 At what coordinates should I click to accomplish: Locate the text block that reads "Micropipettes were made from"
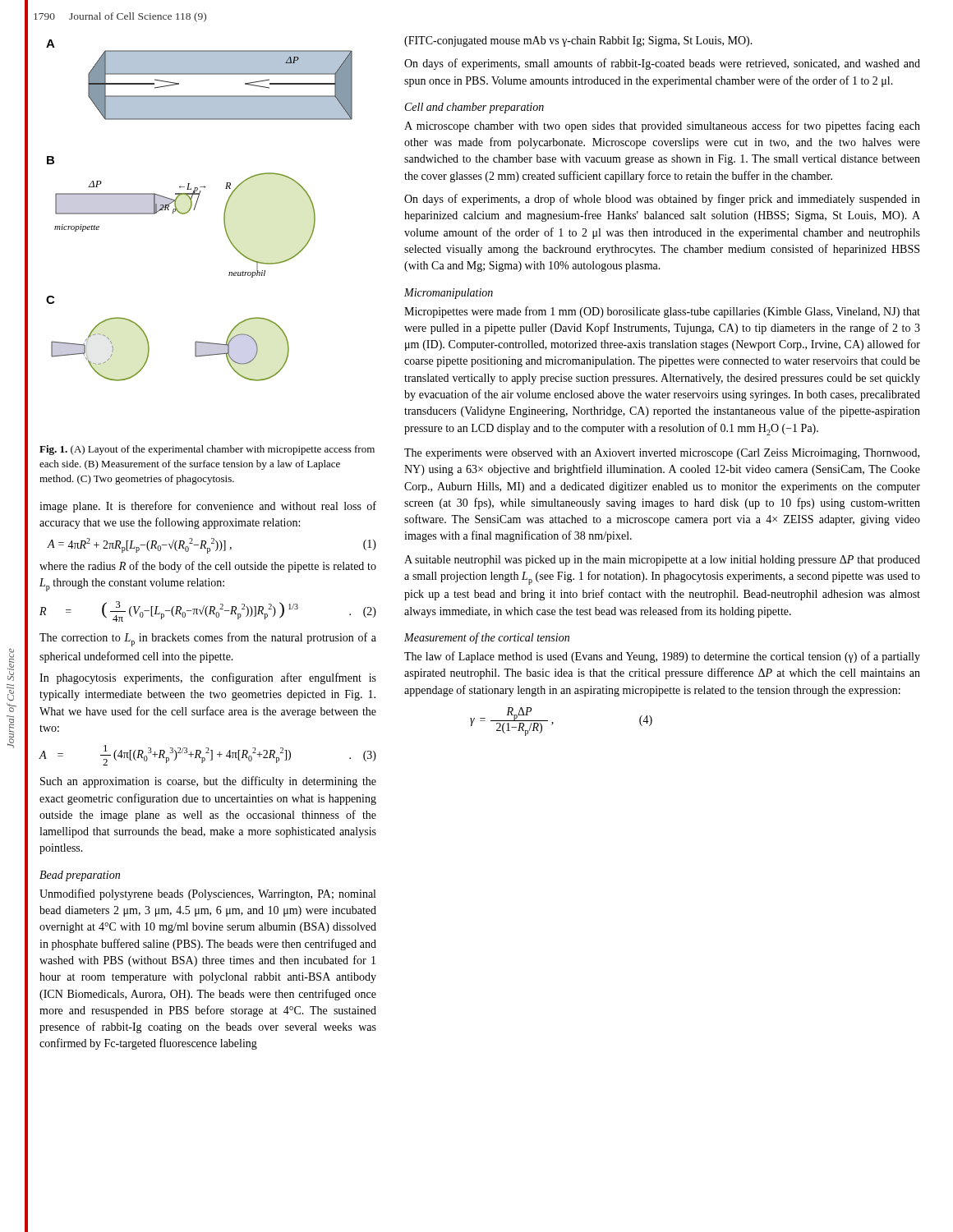[x=662, y=371]
